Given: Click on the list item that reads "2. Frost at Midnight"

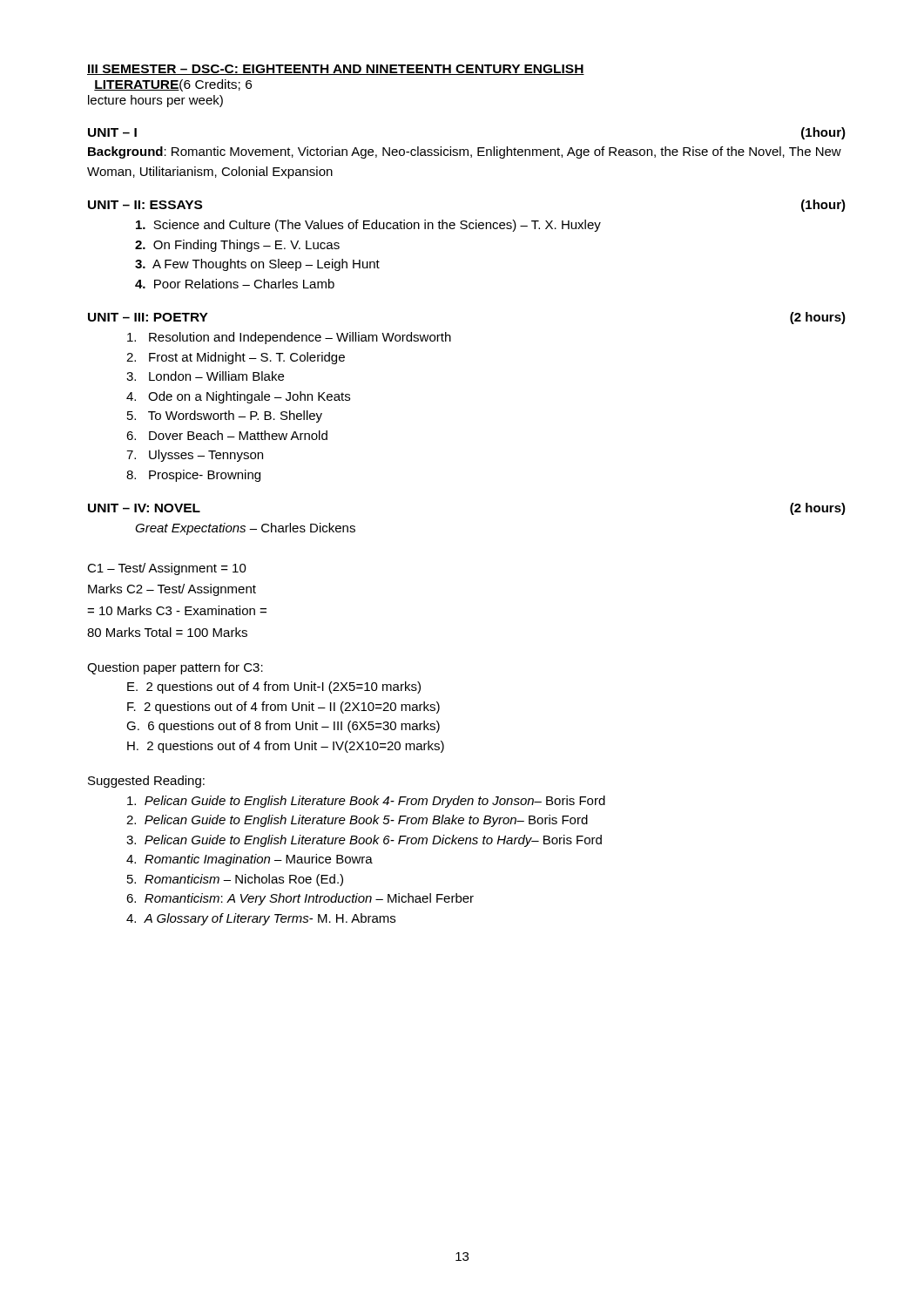Looking at the screenshot, I should pos(236,356).
